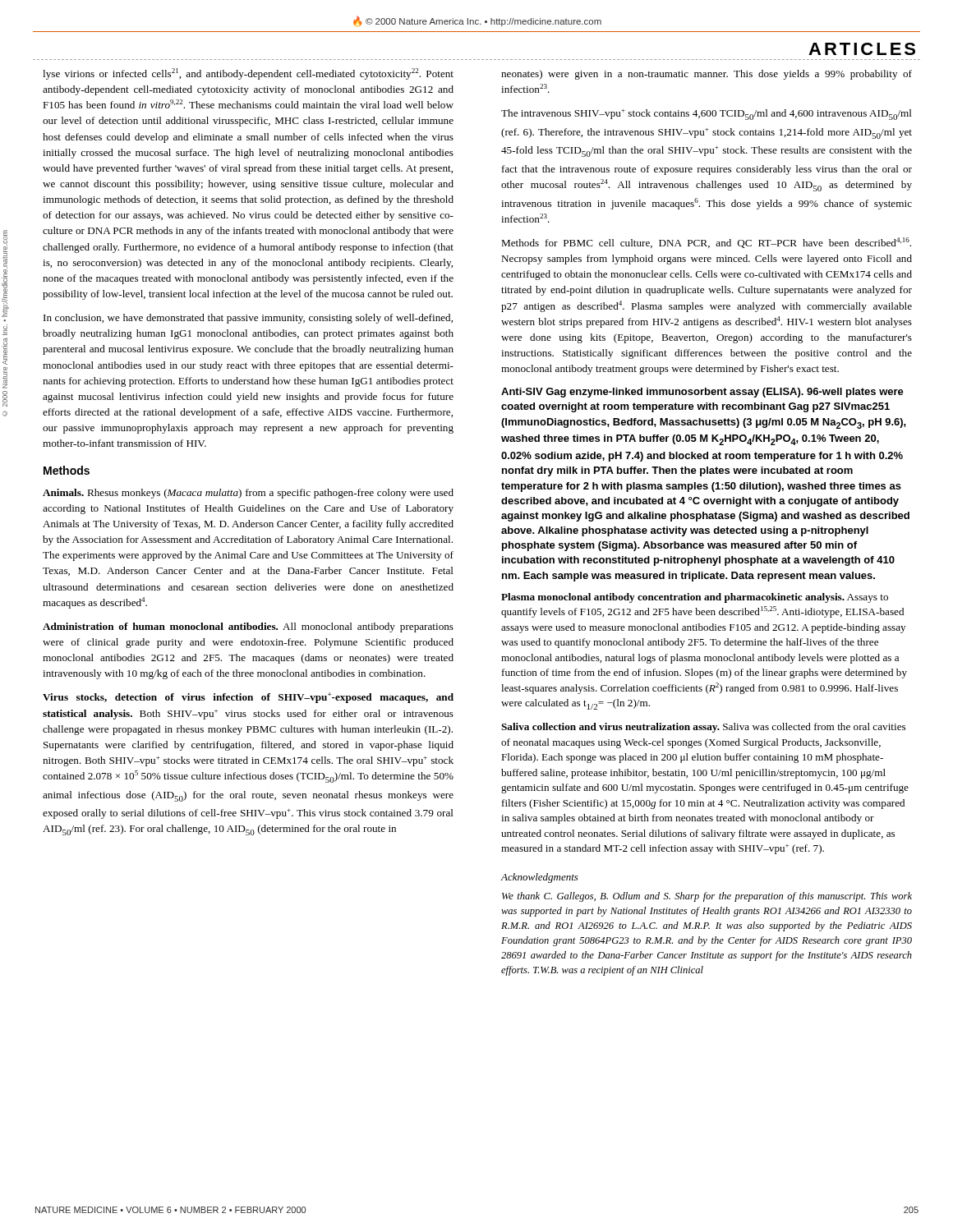Image resolution: width=953 pixels, height=1232 pixels.
Task: Navigate to the passage starting "Saliva collection and virus neutralization assay. Saliva was"
Action: 705,787
